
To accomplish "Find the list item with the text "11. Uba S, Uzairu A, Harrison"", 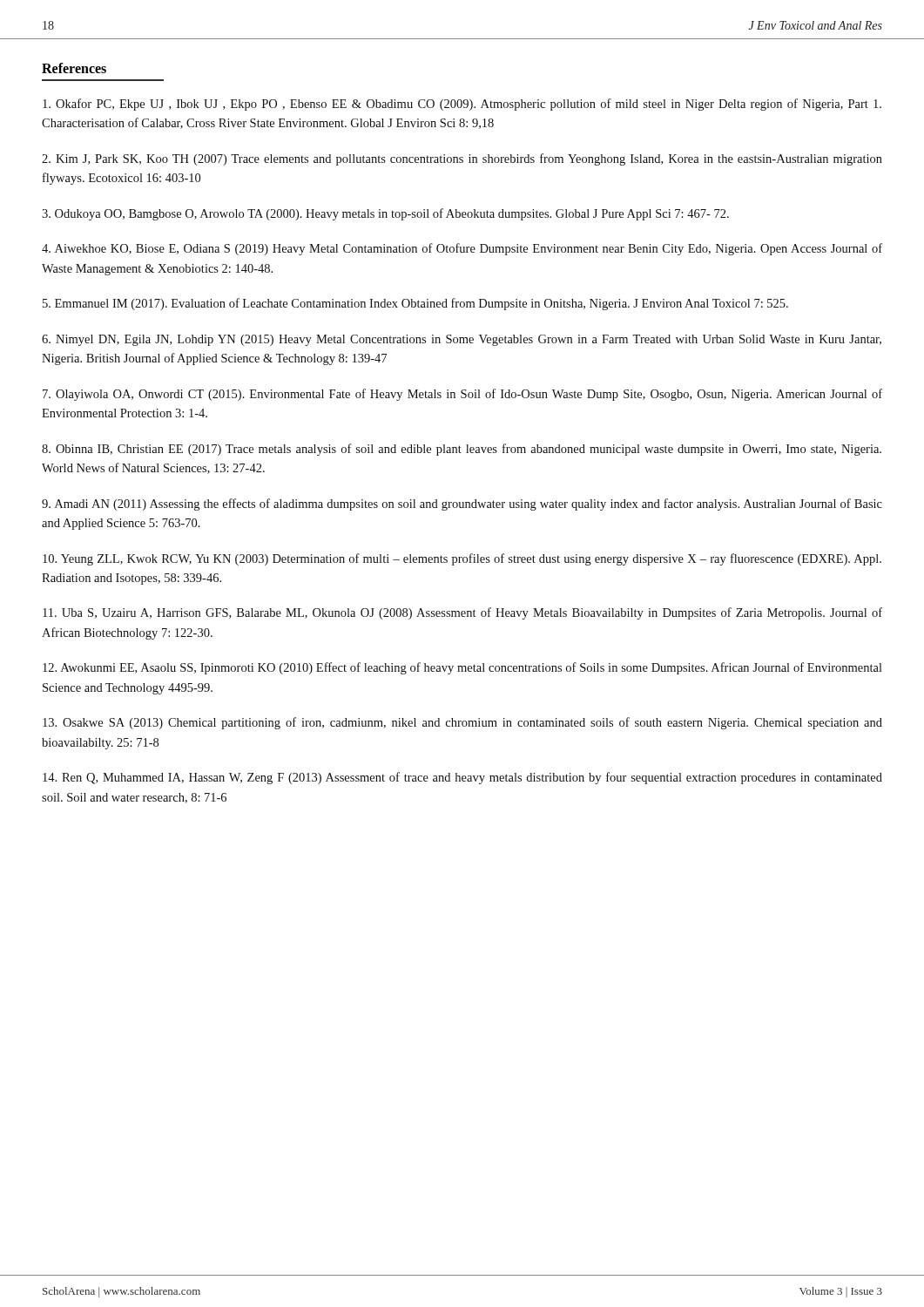I will pos(462,623).
